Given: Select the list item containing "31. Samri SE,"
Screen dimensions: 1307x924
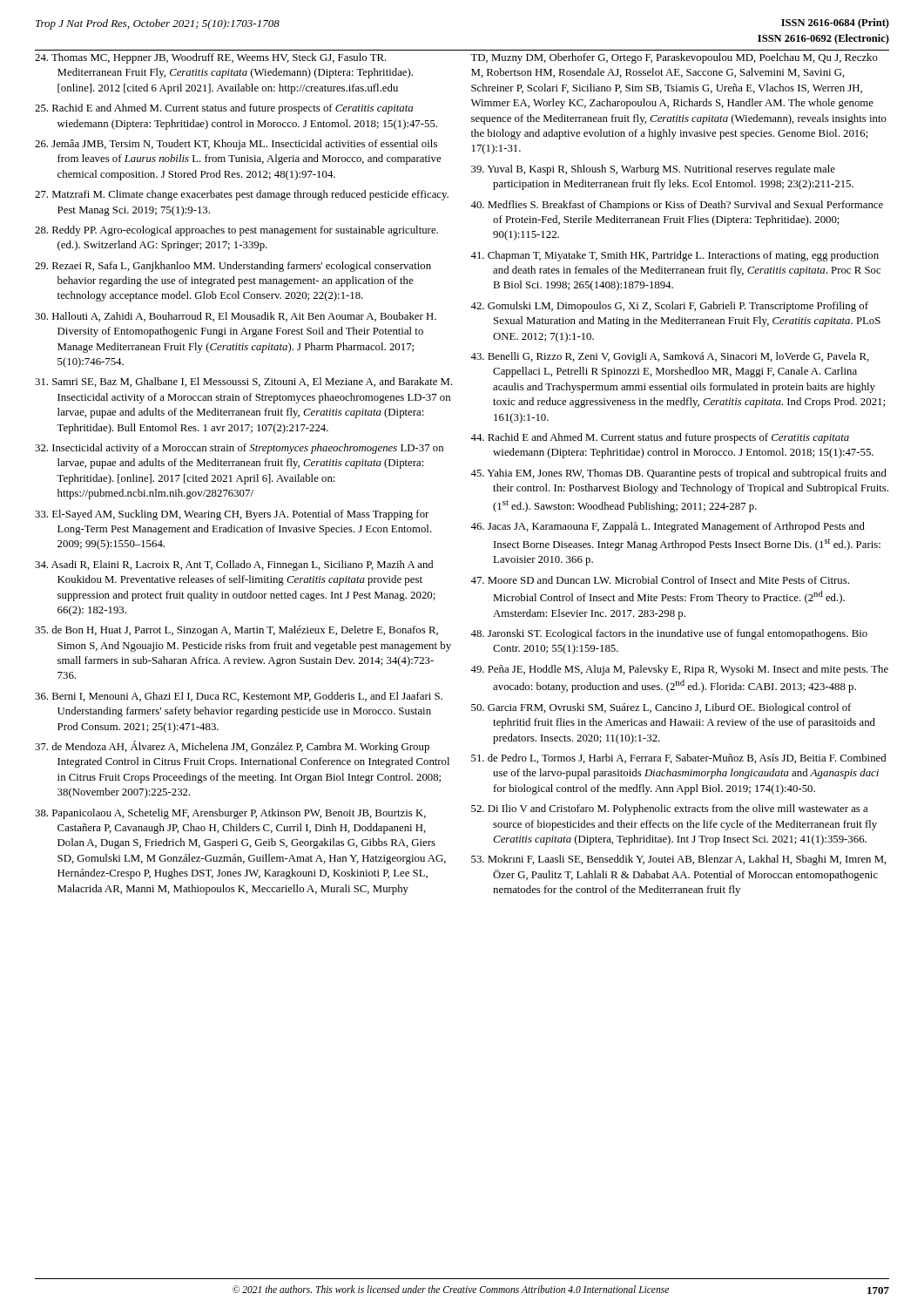Looking at the screenshot, I should [x=244, y=405].
